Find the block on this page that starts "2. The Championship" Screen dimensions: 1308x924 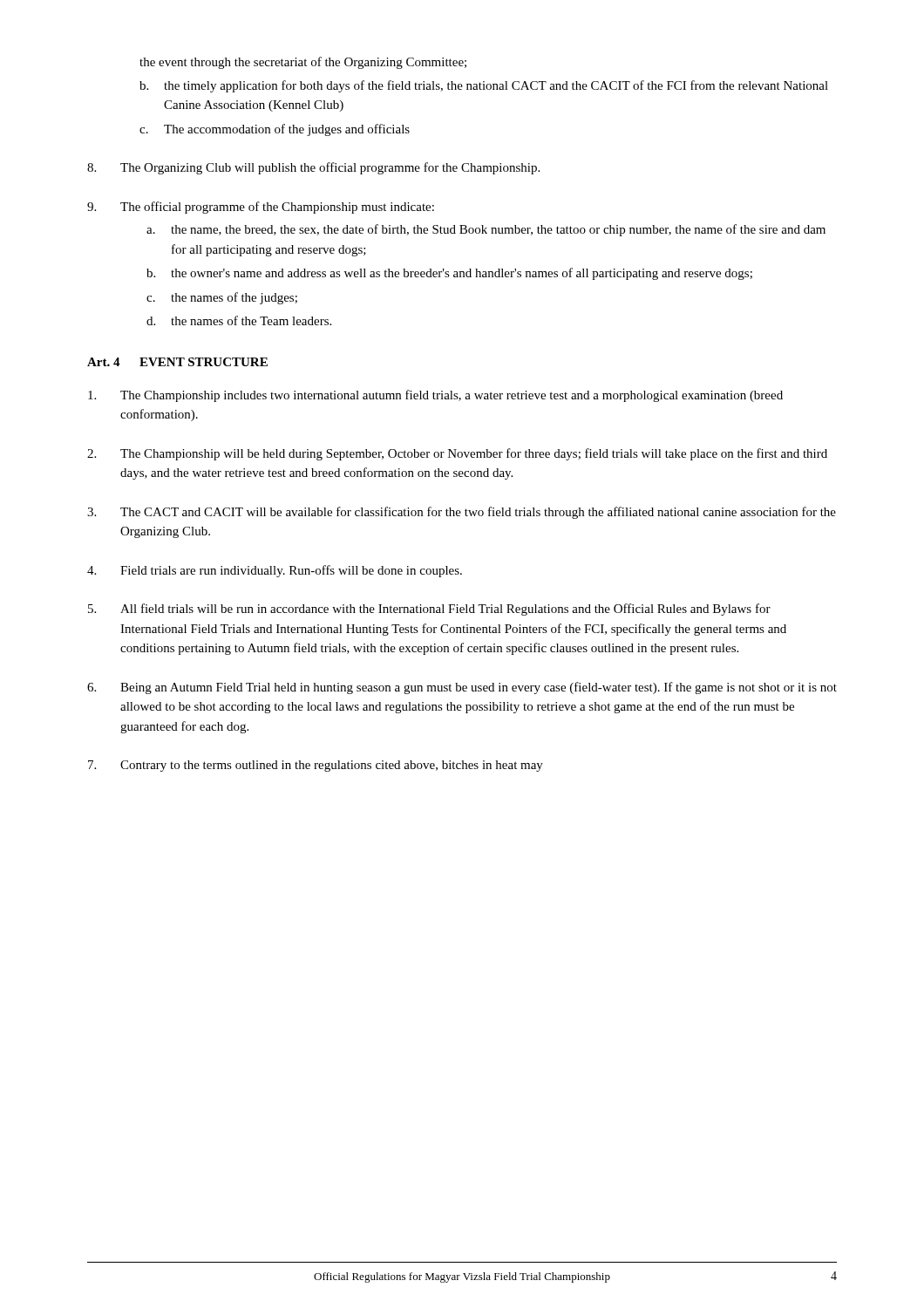462,463
